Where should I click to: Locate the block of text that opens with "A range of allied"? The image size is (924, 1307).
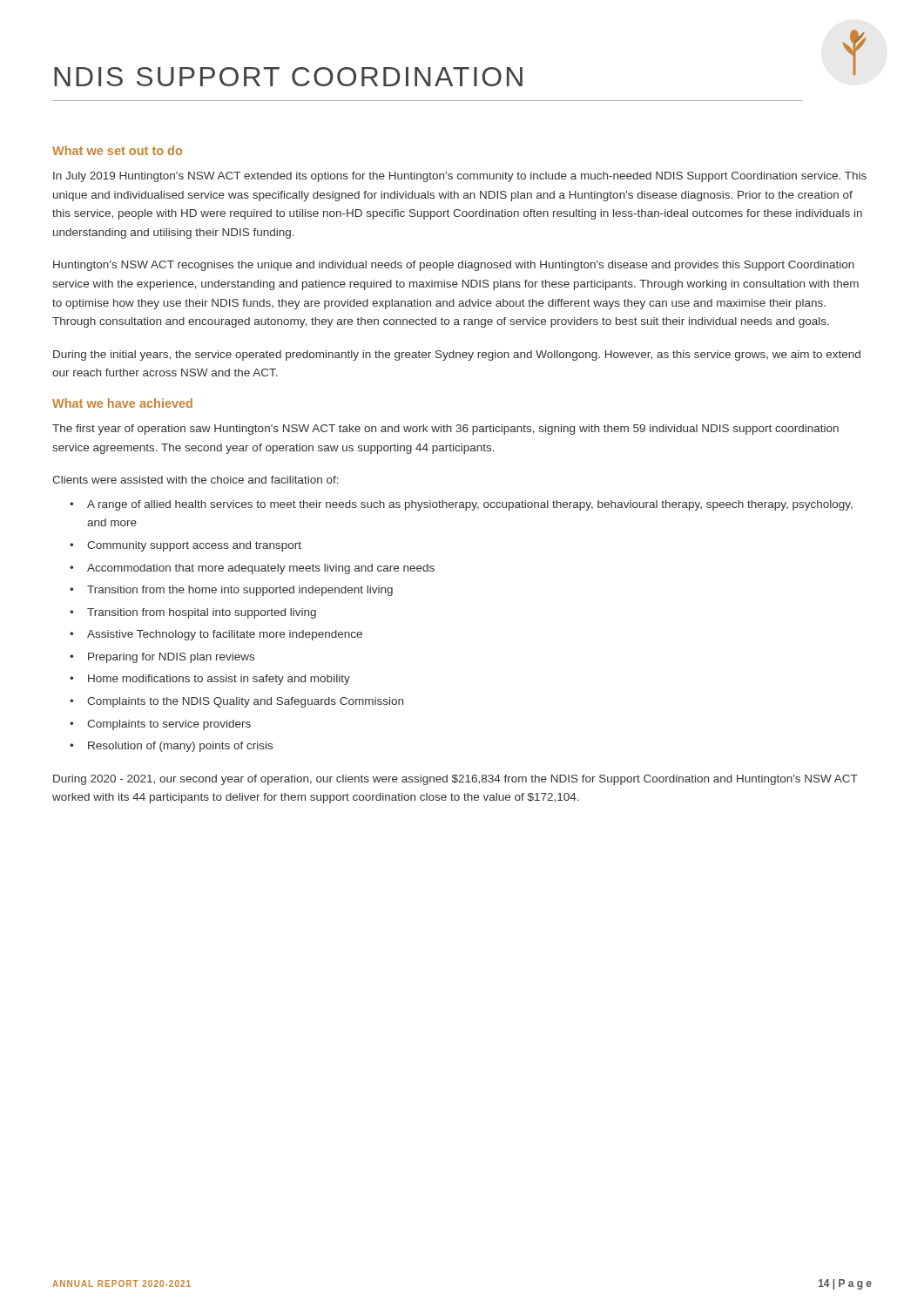point(471,514)
